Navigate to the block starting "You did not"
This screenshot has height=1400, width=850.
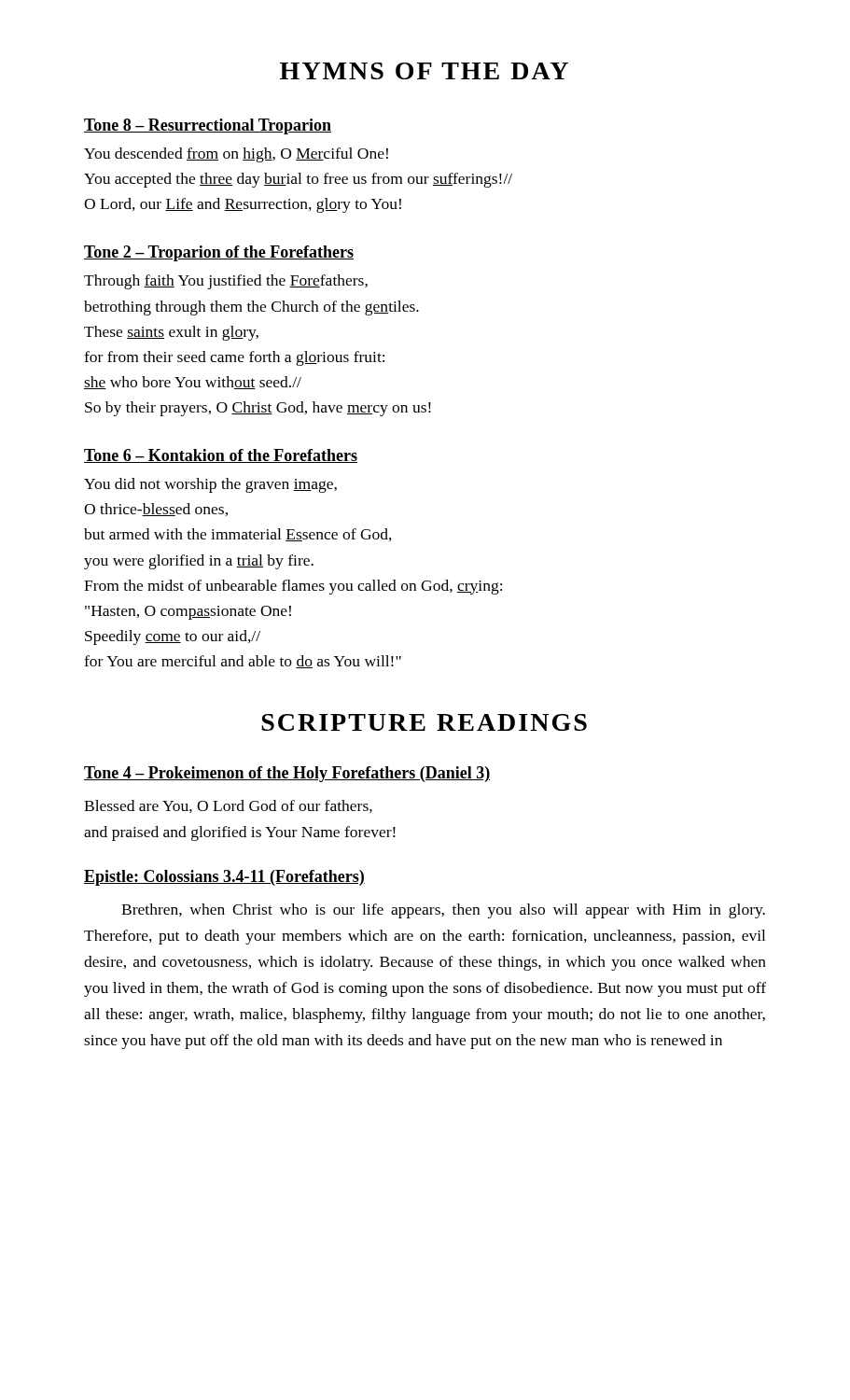[294, 572]
